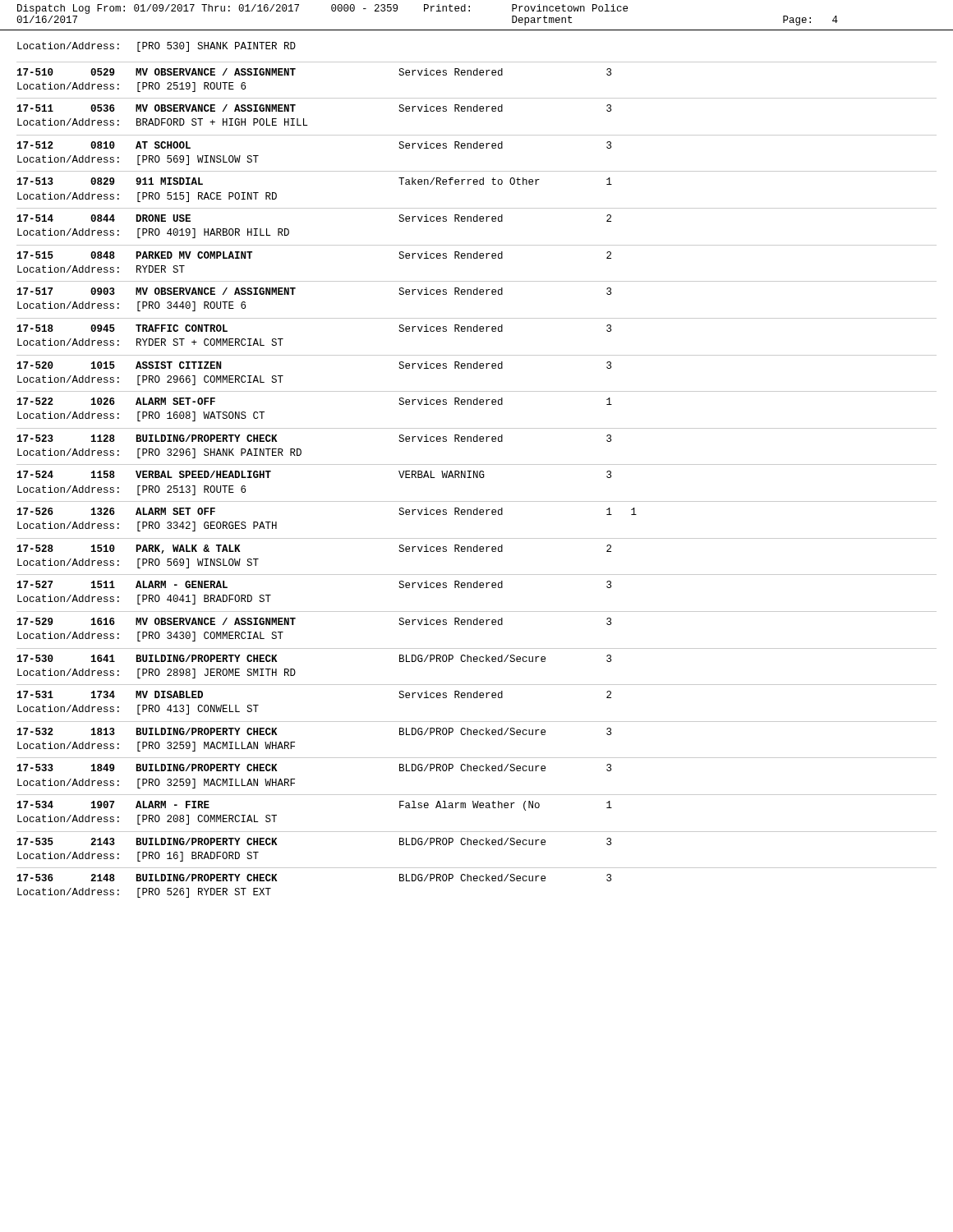Select the text block that says "17-528 1510 PARK, WALK & TALK"
Viewport: 953px width, 1232px height.
pos(476,556)
